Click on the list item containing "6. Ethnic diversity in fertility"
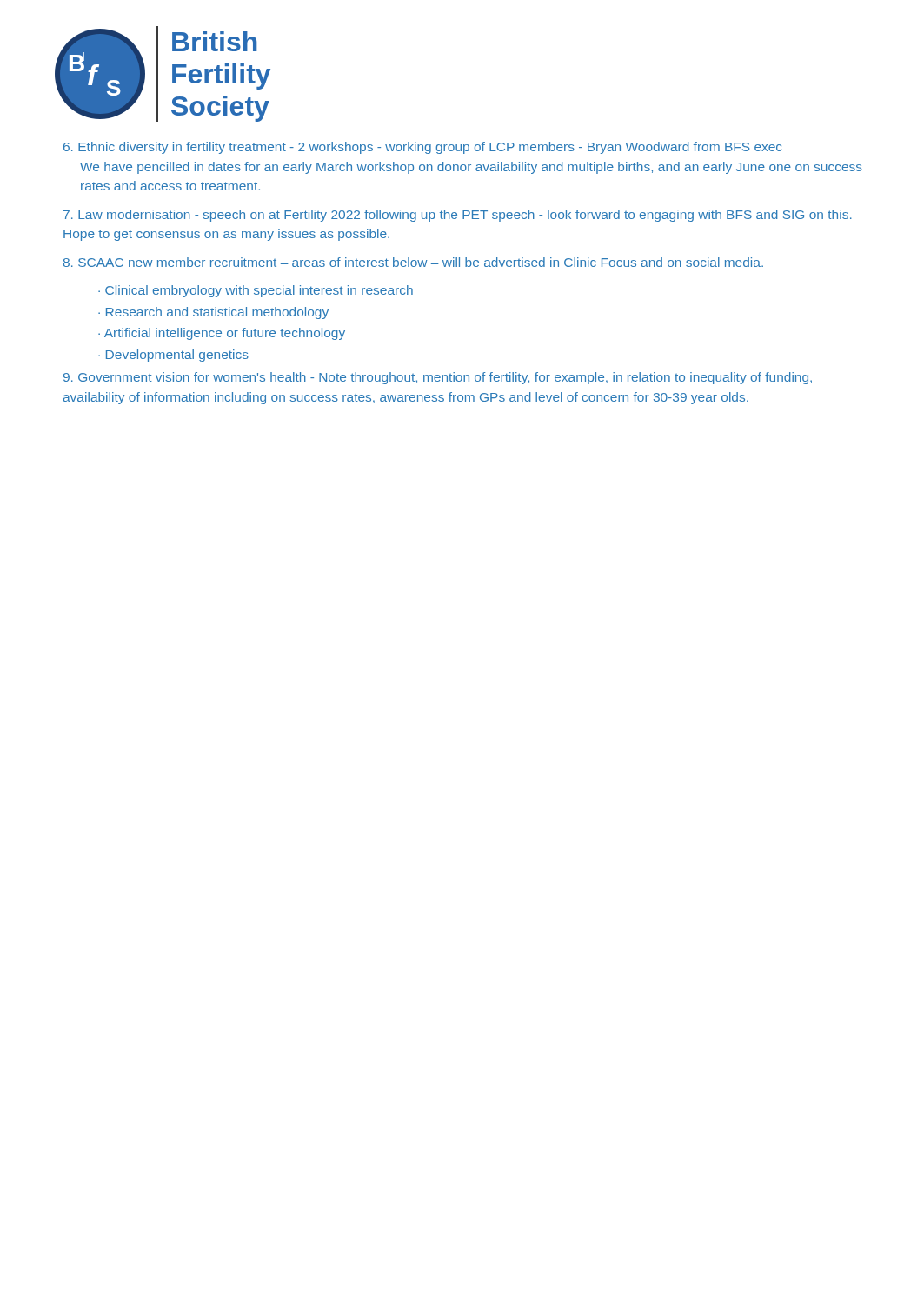 (467, 167)
